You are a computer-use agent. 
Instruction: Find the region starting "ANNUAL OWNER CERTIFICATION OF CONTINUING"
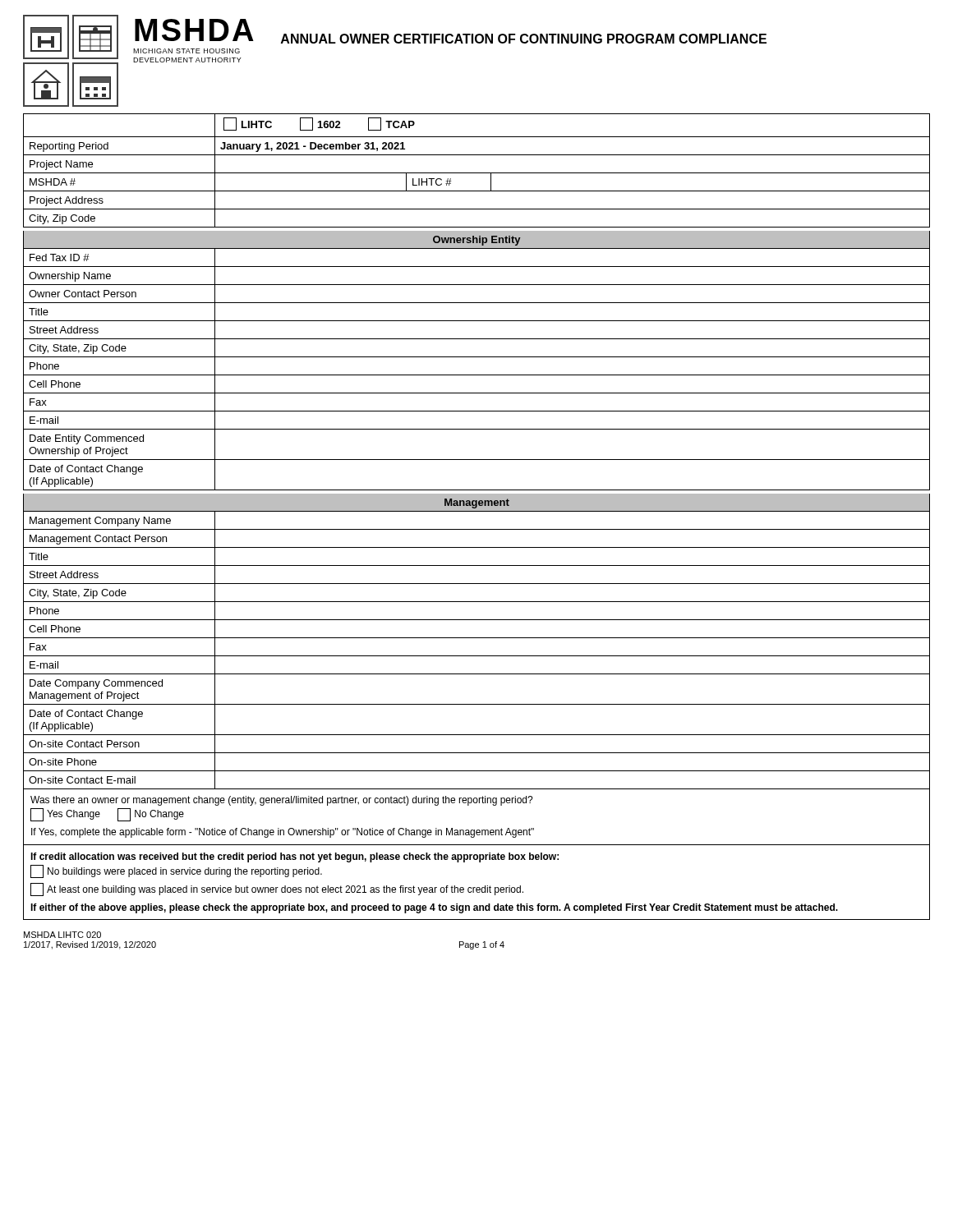click(x=524, y=39)
